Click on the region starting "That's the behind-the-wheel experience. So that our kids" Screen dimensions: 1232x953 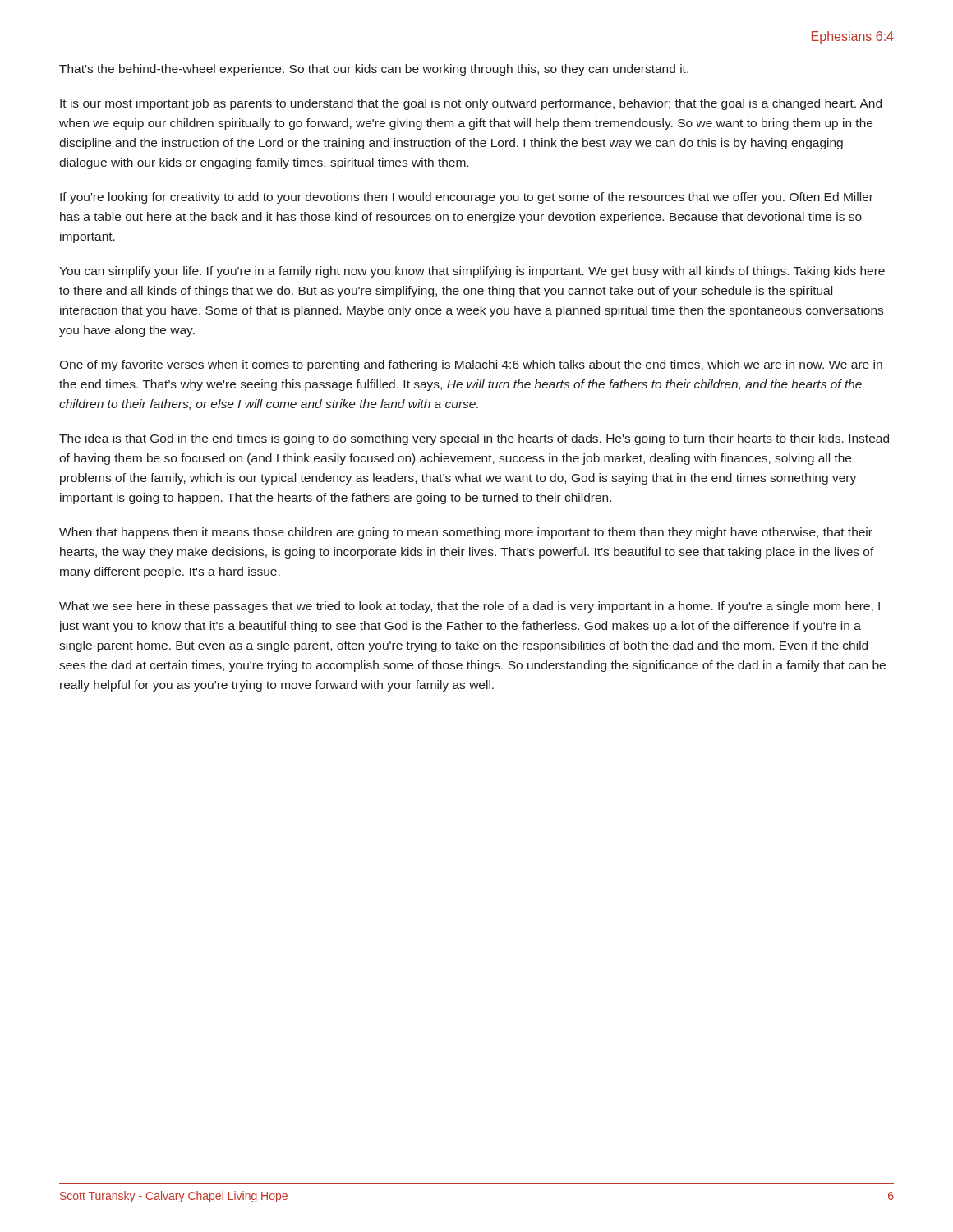pos(374,69)
